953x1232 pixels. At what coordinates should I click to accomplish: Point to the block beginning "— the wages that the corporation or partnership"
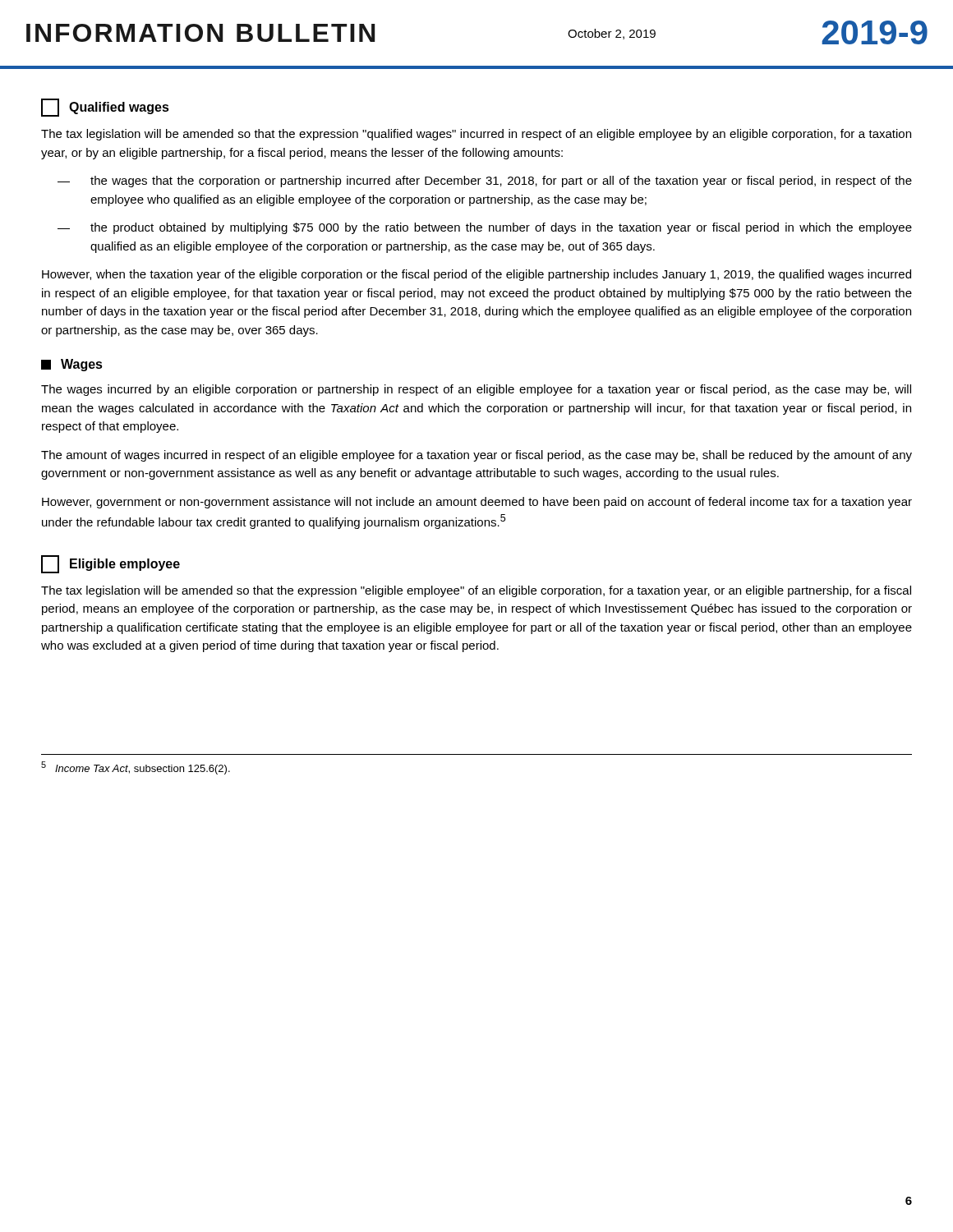pos(485,190)
